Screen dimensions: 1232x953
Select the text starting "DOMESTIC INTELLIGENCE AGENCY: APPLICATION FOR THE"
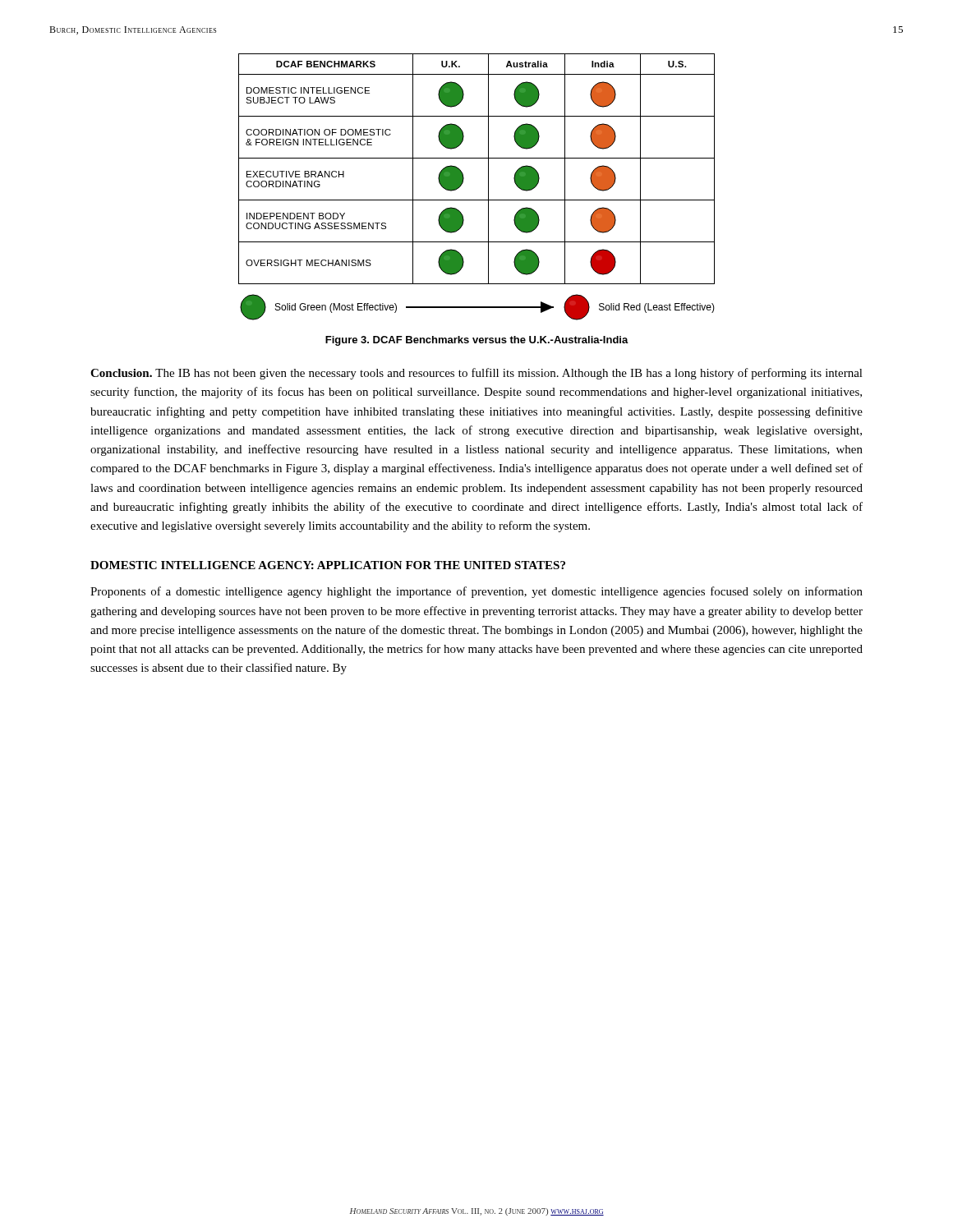click(328, 565)
